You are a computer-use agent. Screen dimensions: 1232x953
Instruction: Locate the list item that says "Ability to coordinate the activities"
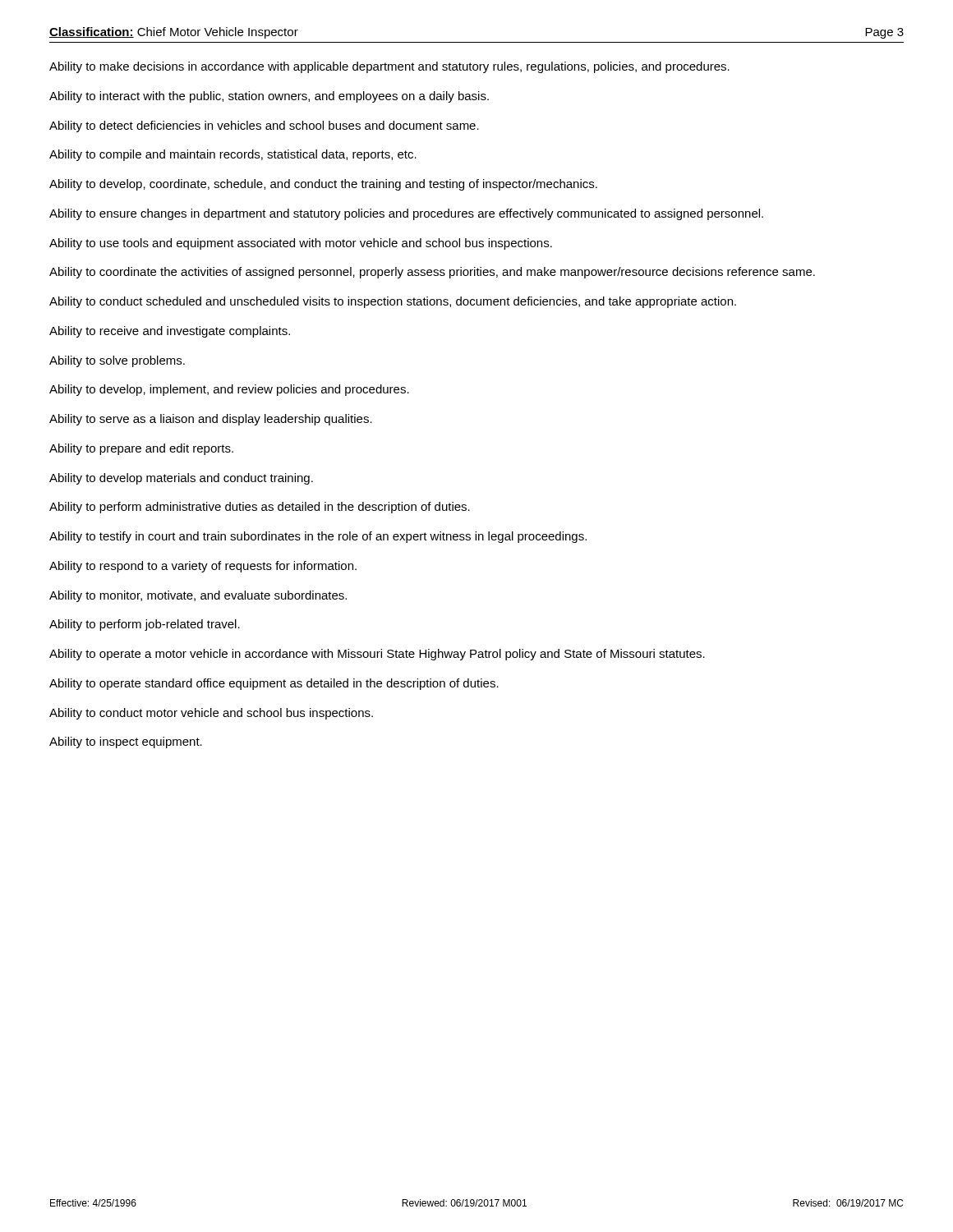(x=433, y=272)
